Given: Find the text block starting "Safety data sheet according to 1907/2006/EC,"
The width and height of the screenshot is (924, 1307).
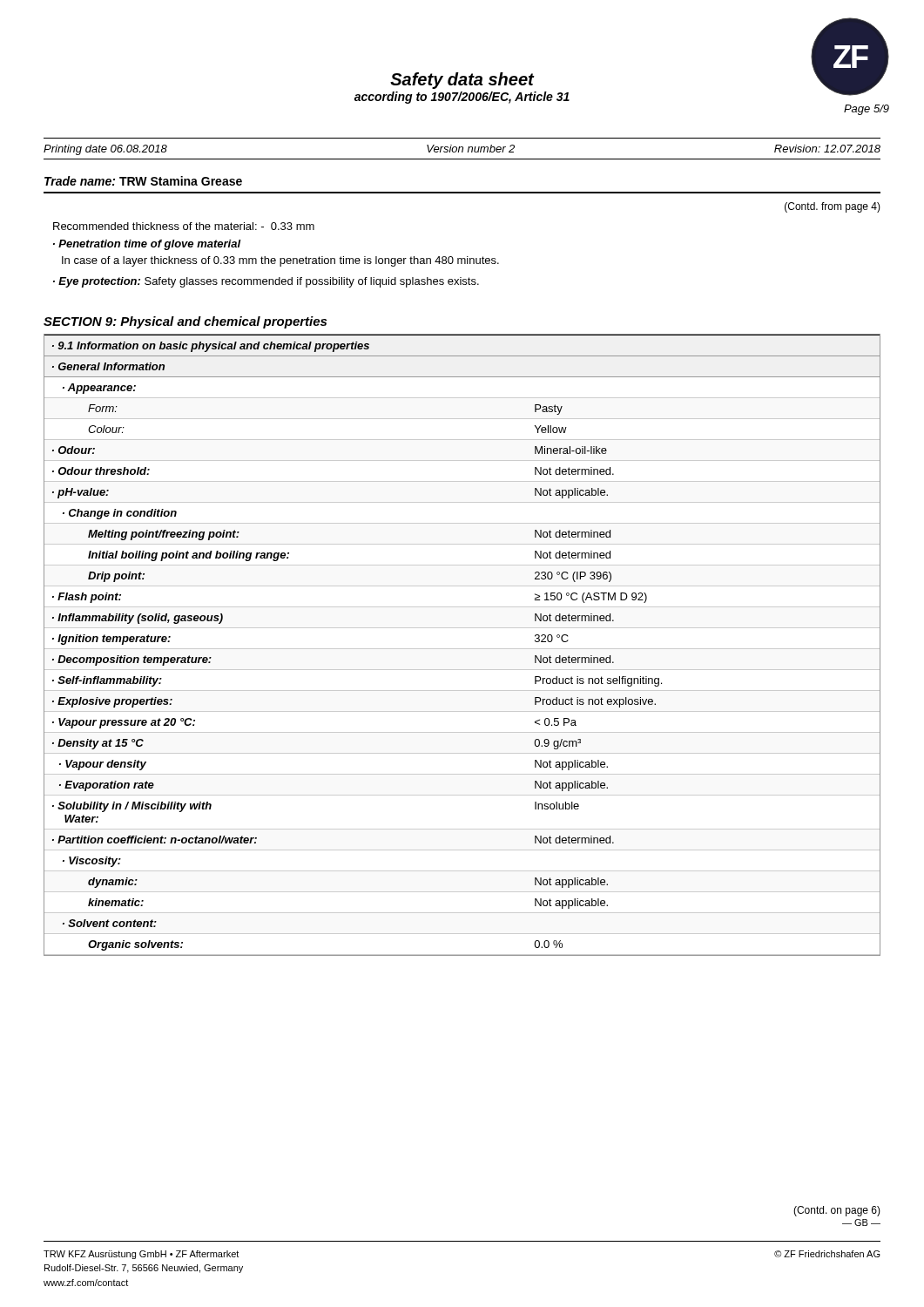Looking at the screenshot, I should click(462, 87).
